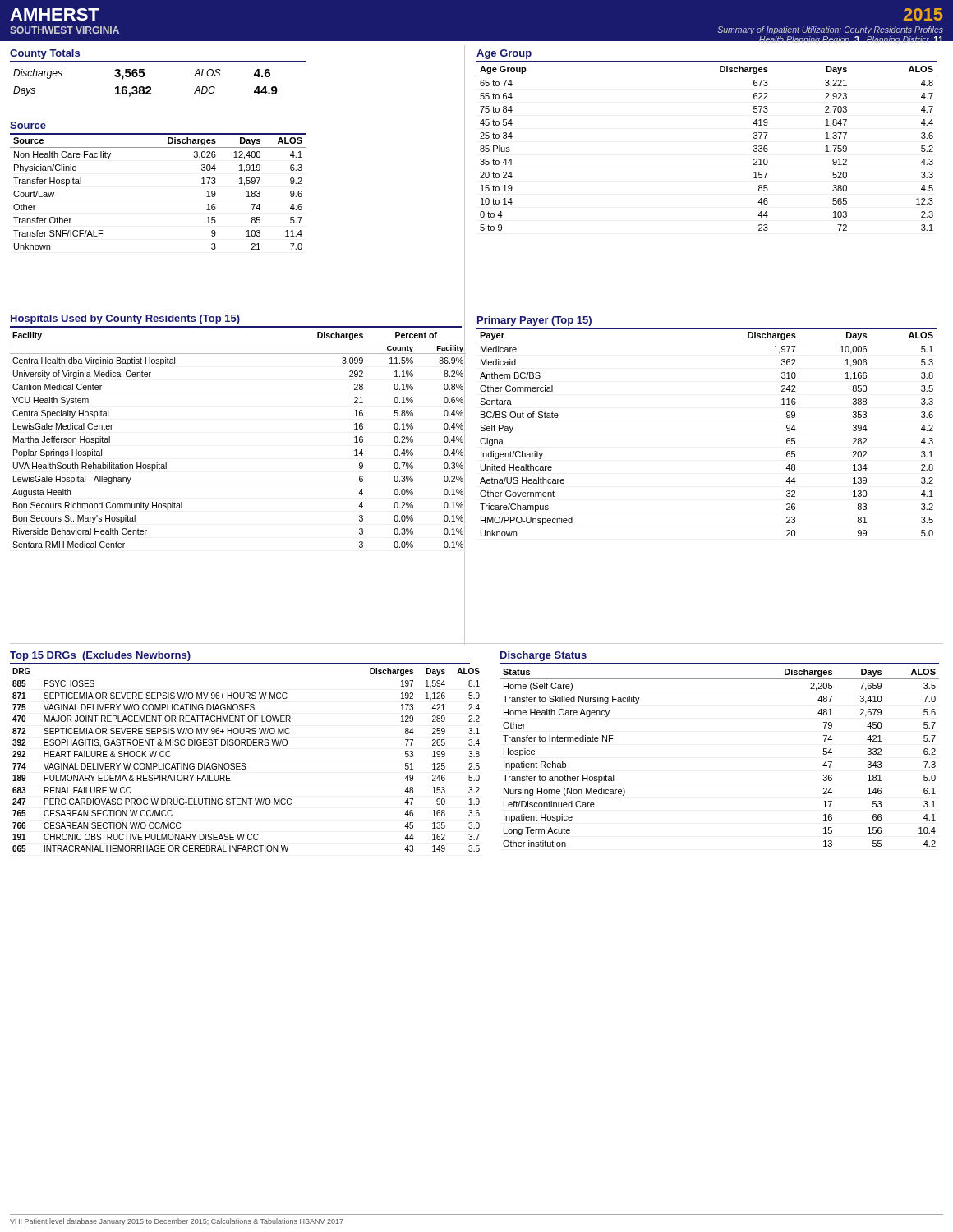This screenshot has width=953, height=1232.
Task: Select the section header that says "Primary Payer (Top 15)"
Action: click(x=707, y=322)
